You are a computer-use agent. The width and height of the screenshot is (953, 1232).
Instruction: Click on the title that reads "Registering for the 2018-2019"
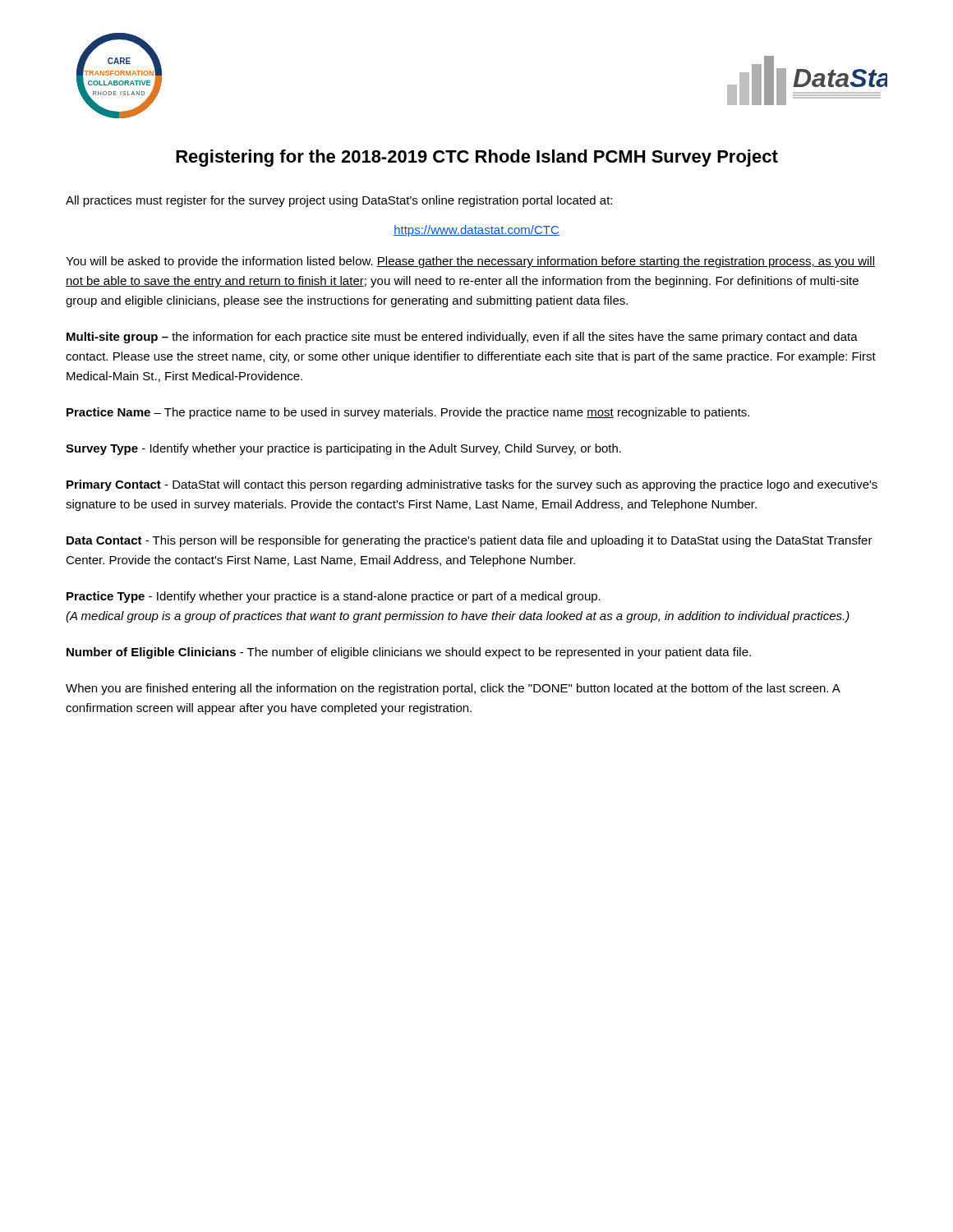tap(476, 156)
